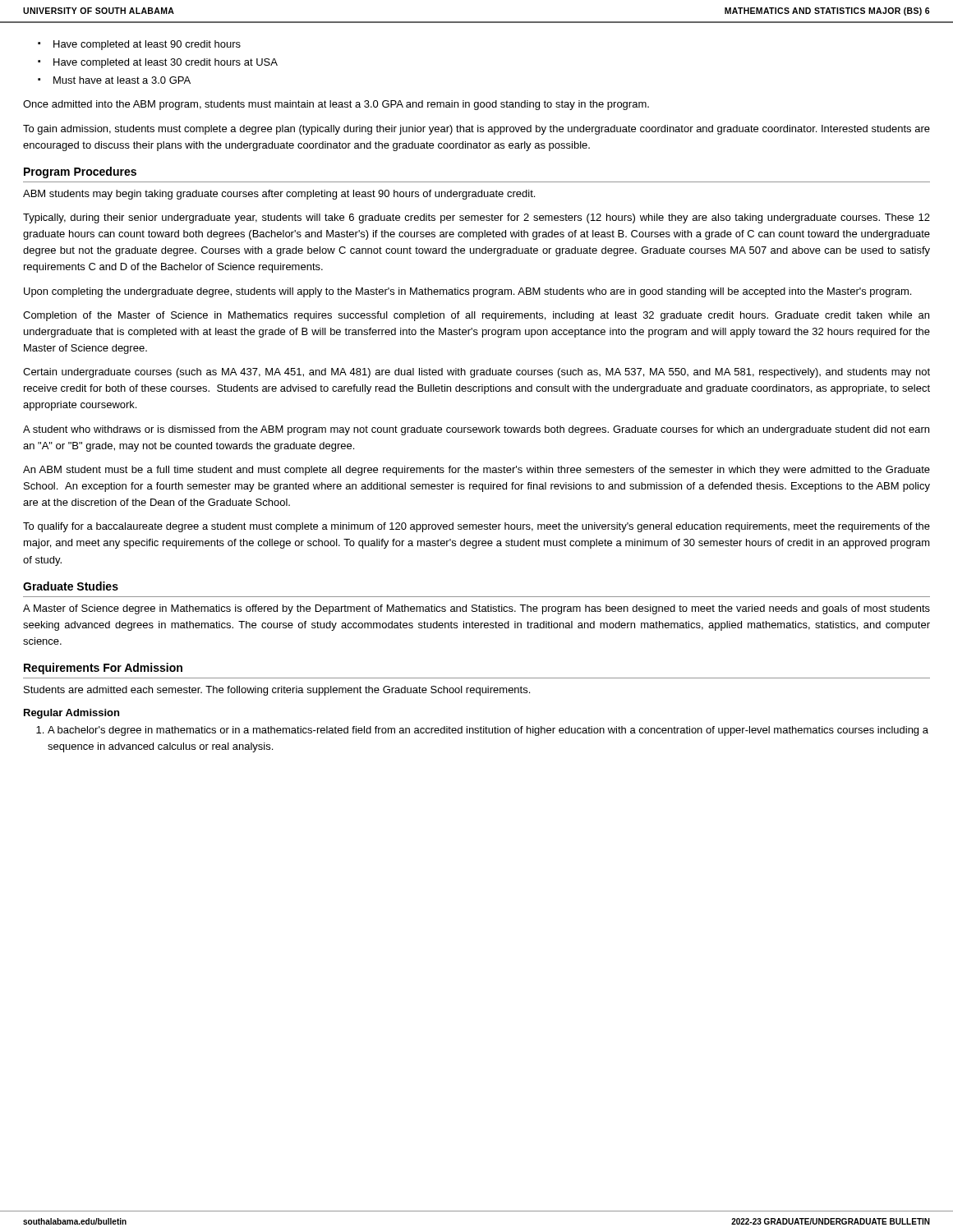The height and width of the screenshot is (1232, 953).
Task: Find the block on this page that starts "Typically, during their"
Action: [476, 242]
